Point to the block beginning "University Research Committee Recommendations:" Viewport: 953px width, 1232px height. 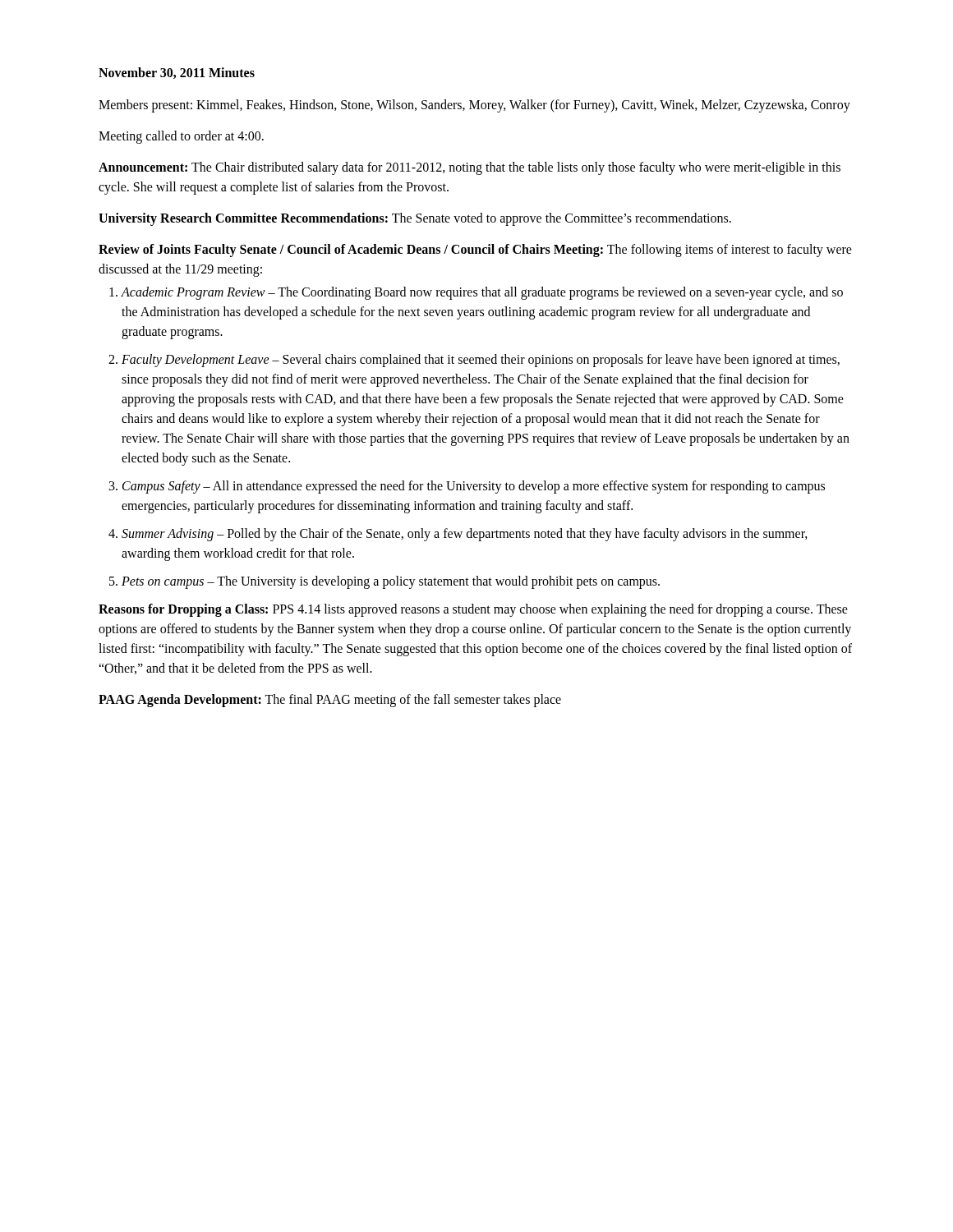point(415,218)
